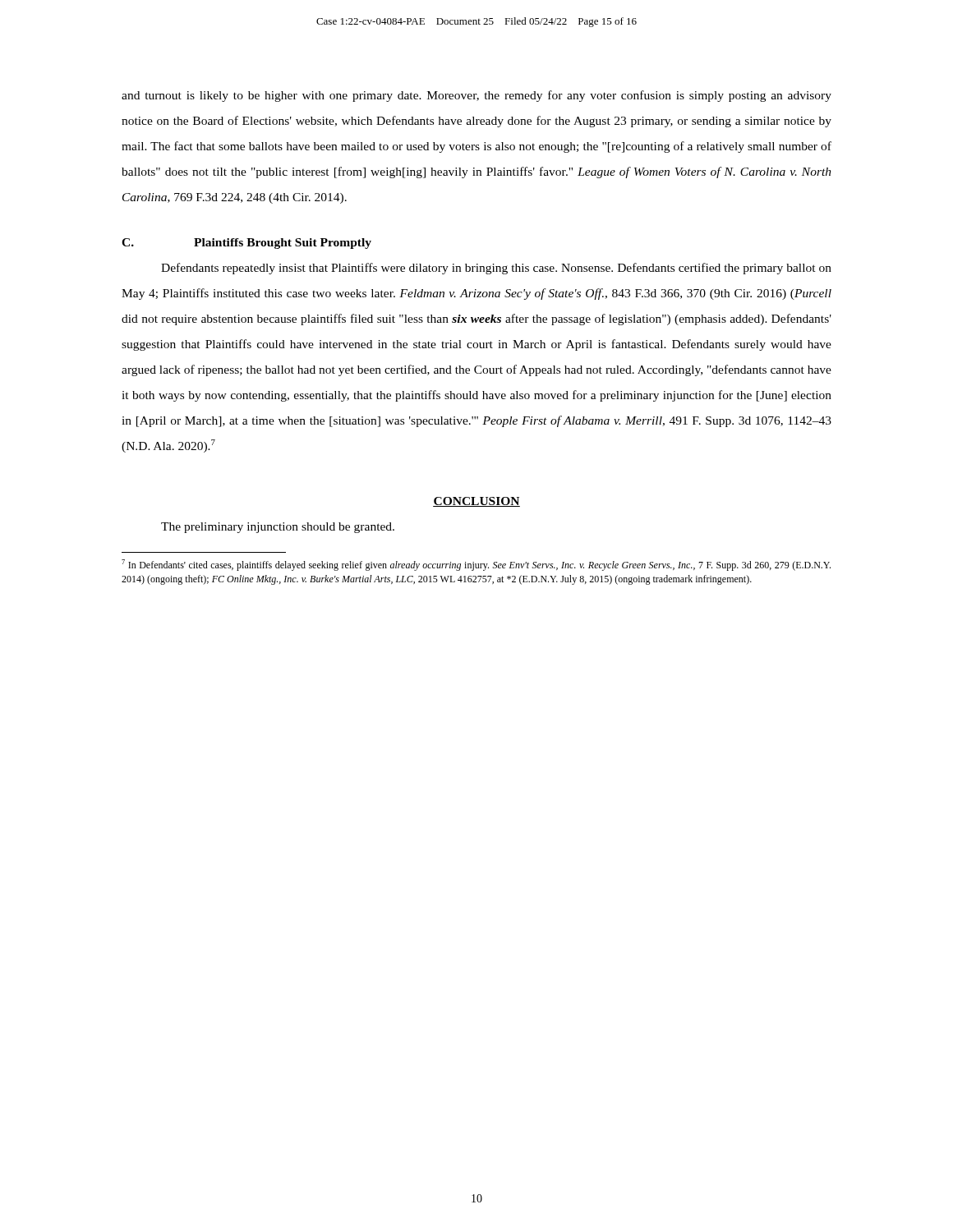Select the passage starting "and turnout is likely to be higher with"
953x1232 pixels.
[476, 146]
